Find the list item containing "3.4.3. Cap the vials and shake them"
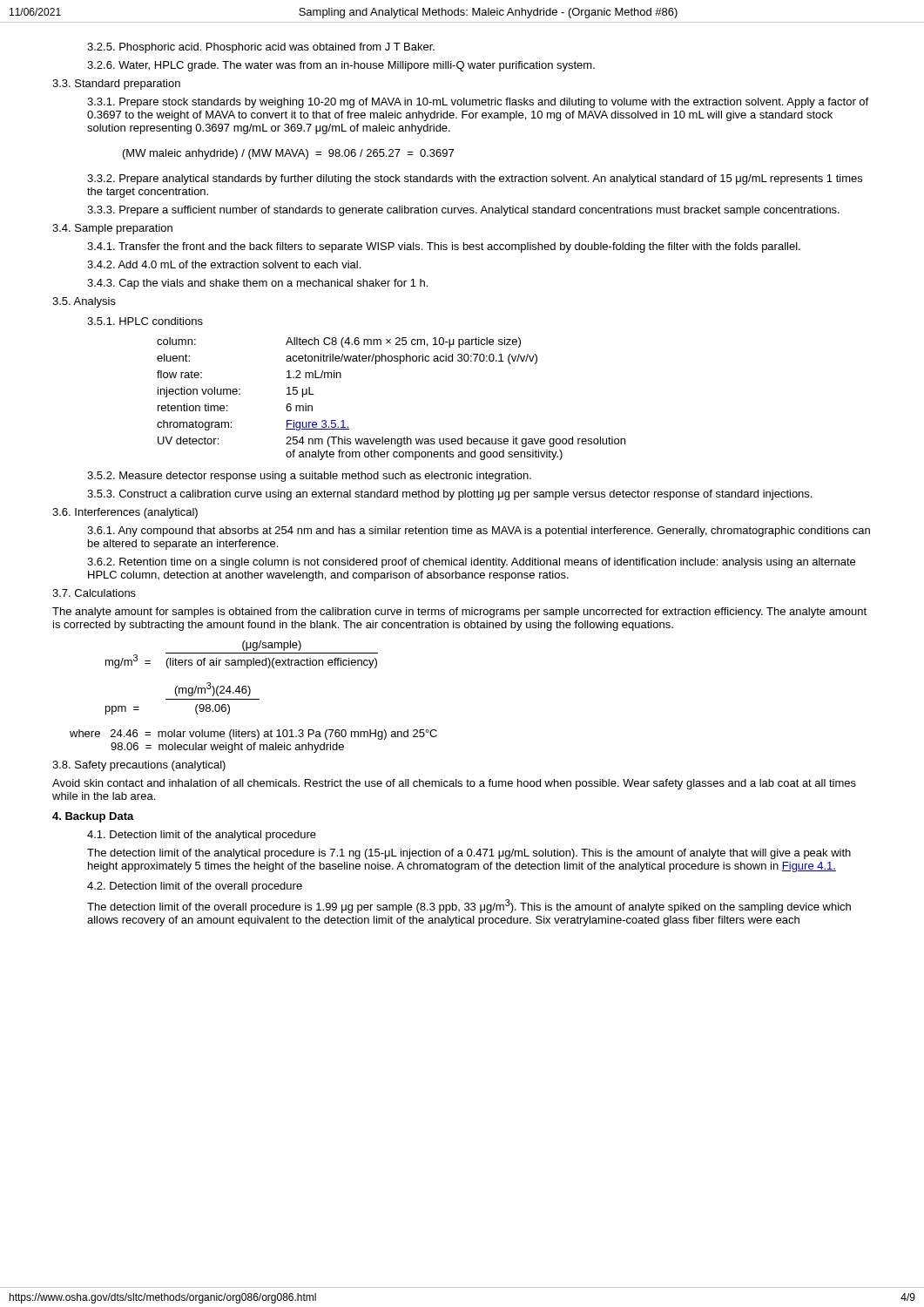This screenshot has width=924, height=1307. coord(258,283)
